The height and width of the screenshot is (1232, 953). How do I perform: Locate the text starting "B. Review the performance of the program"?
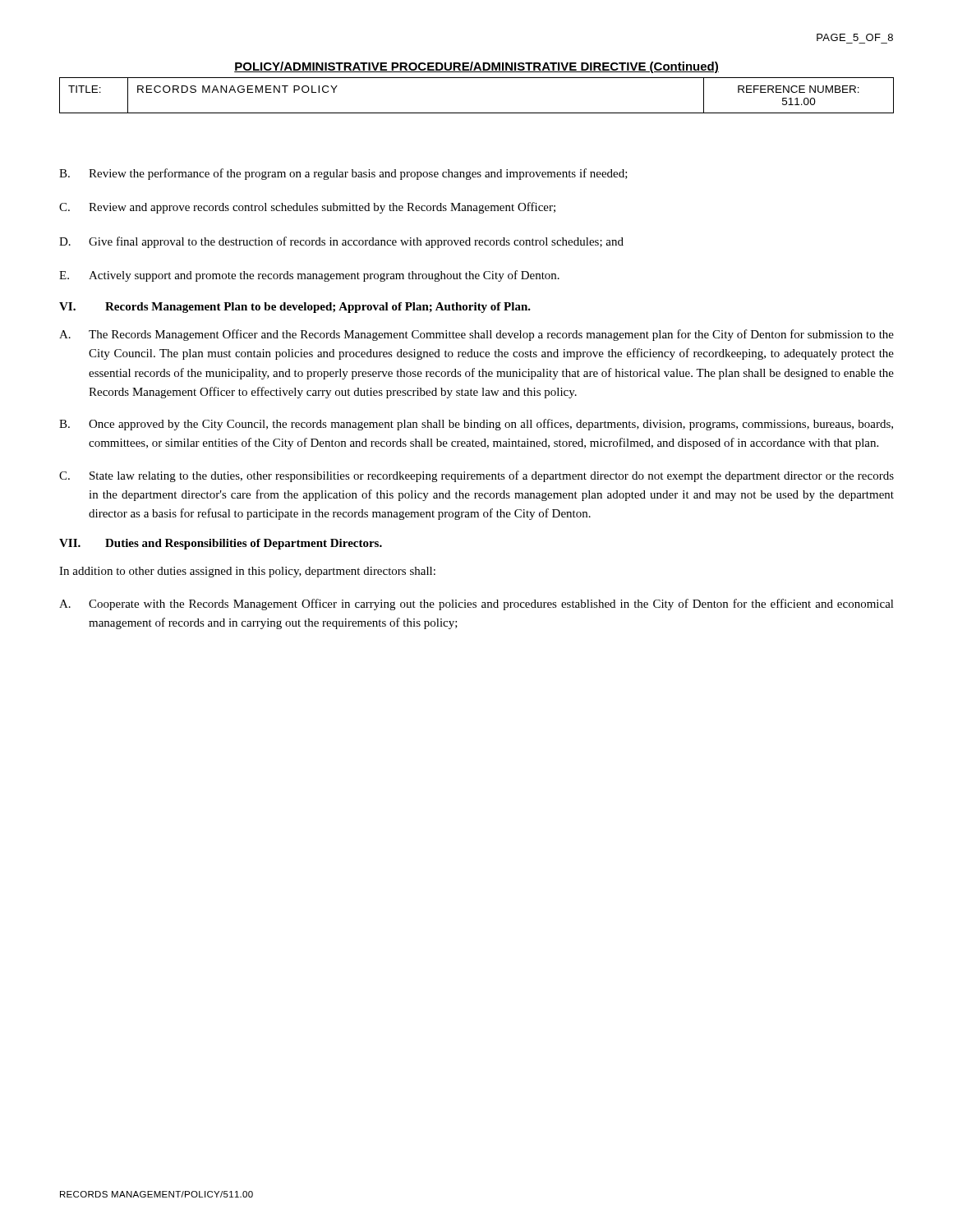[x=476, y=174]
